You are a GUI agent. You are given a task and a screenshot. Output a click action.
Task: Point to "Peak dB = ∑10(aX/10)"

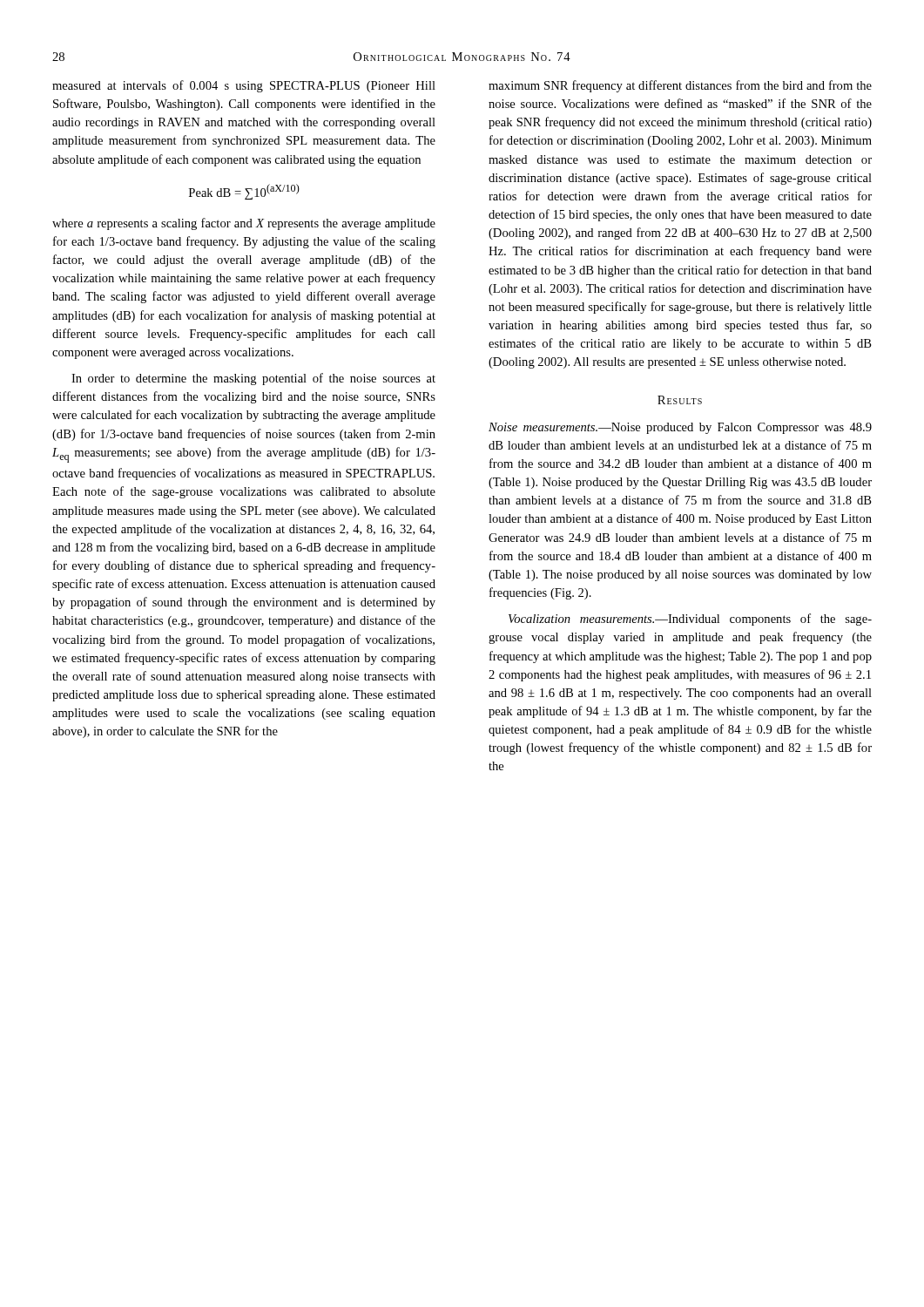pos(244,191)
